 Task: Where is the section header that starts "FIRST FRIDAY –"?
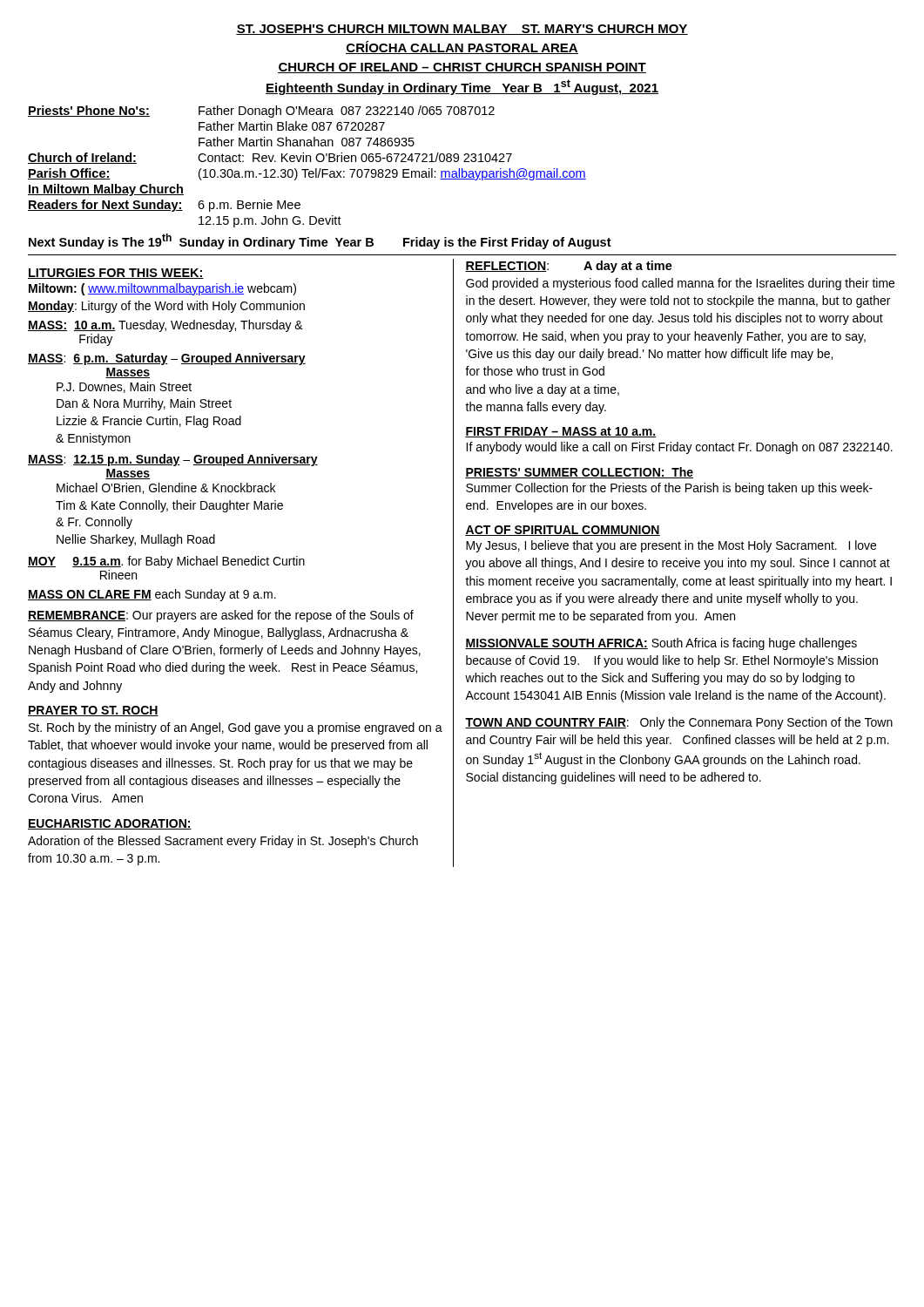[561, 432]
